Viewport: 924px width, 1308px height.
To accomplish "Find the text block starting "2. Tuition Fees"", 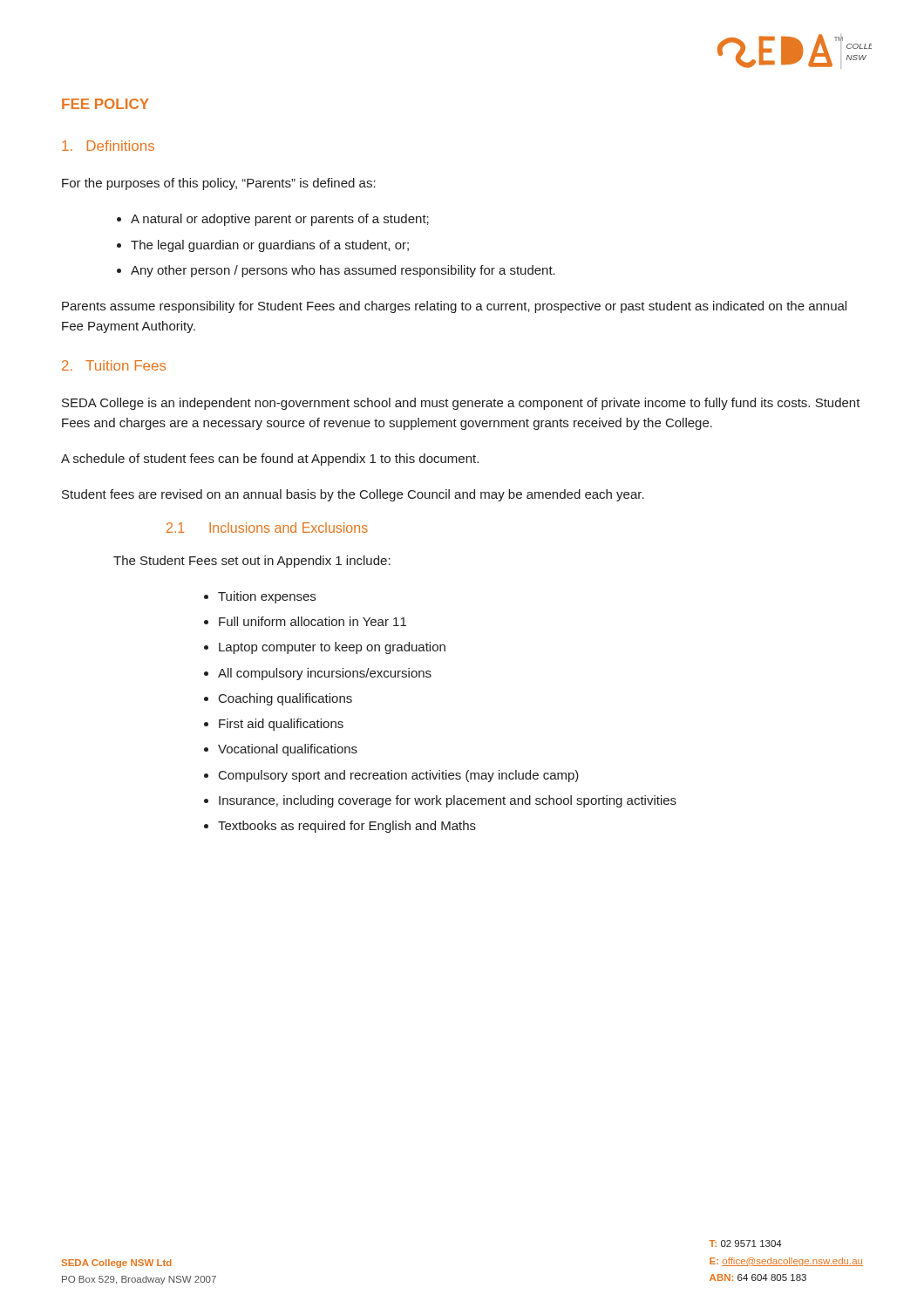I will click(x=114, y=365).
